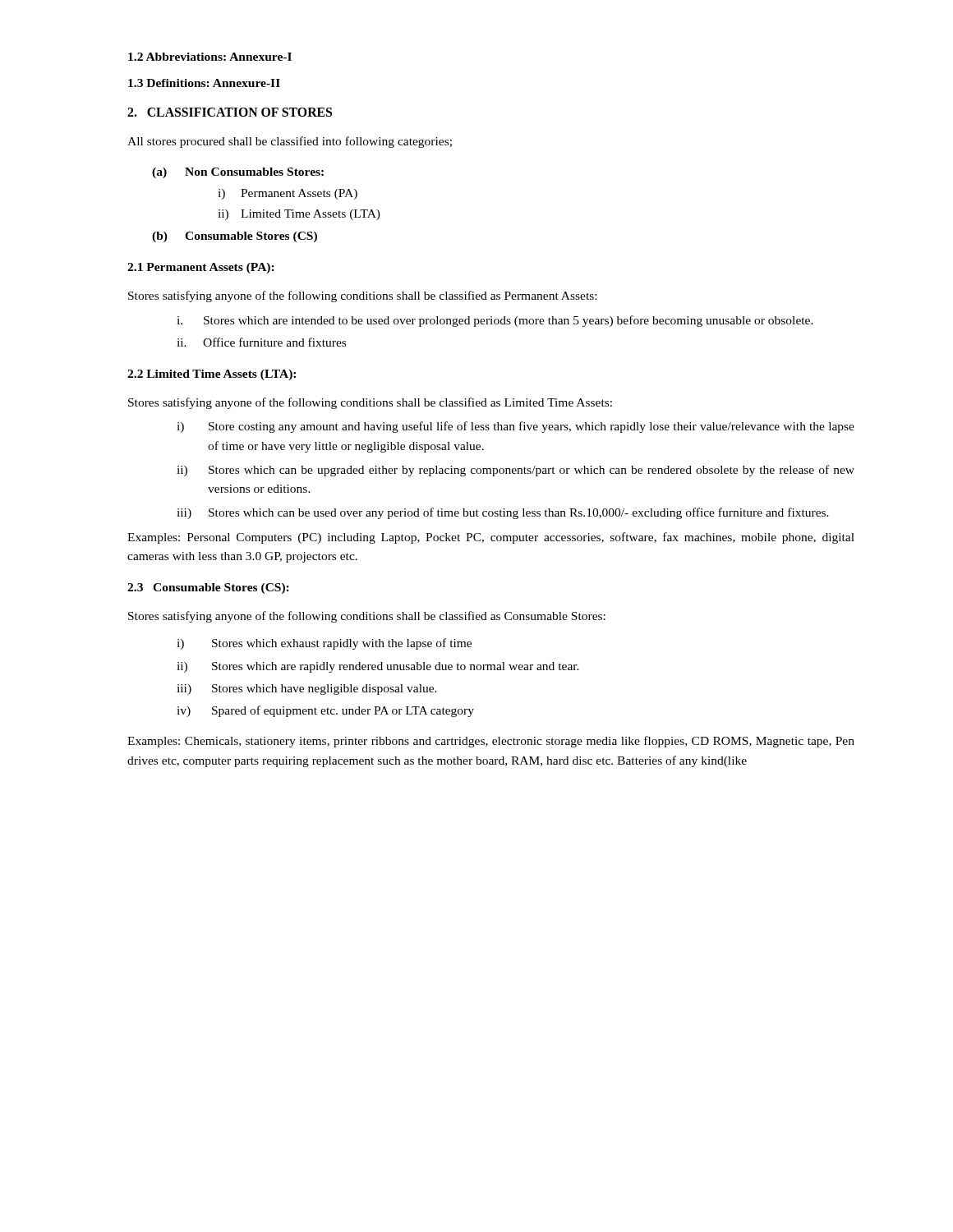Point to the block starting "(b)Consumable Stores (CS)"
The width and height of the screenshot is (953, 1232).
coord(235,237)
